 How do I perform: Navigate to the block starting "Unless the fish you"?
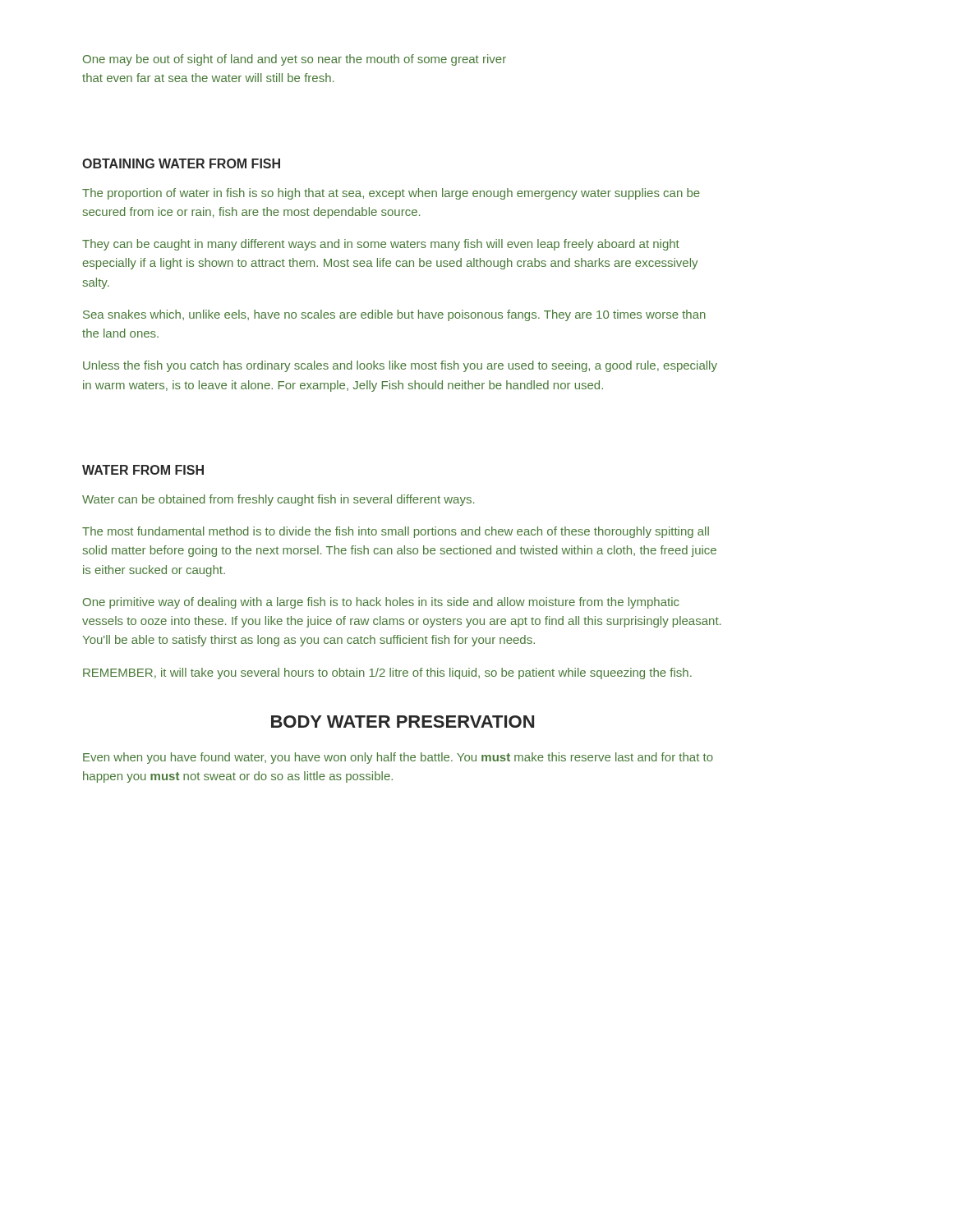[400, 375]
